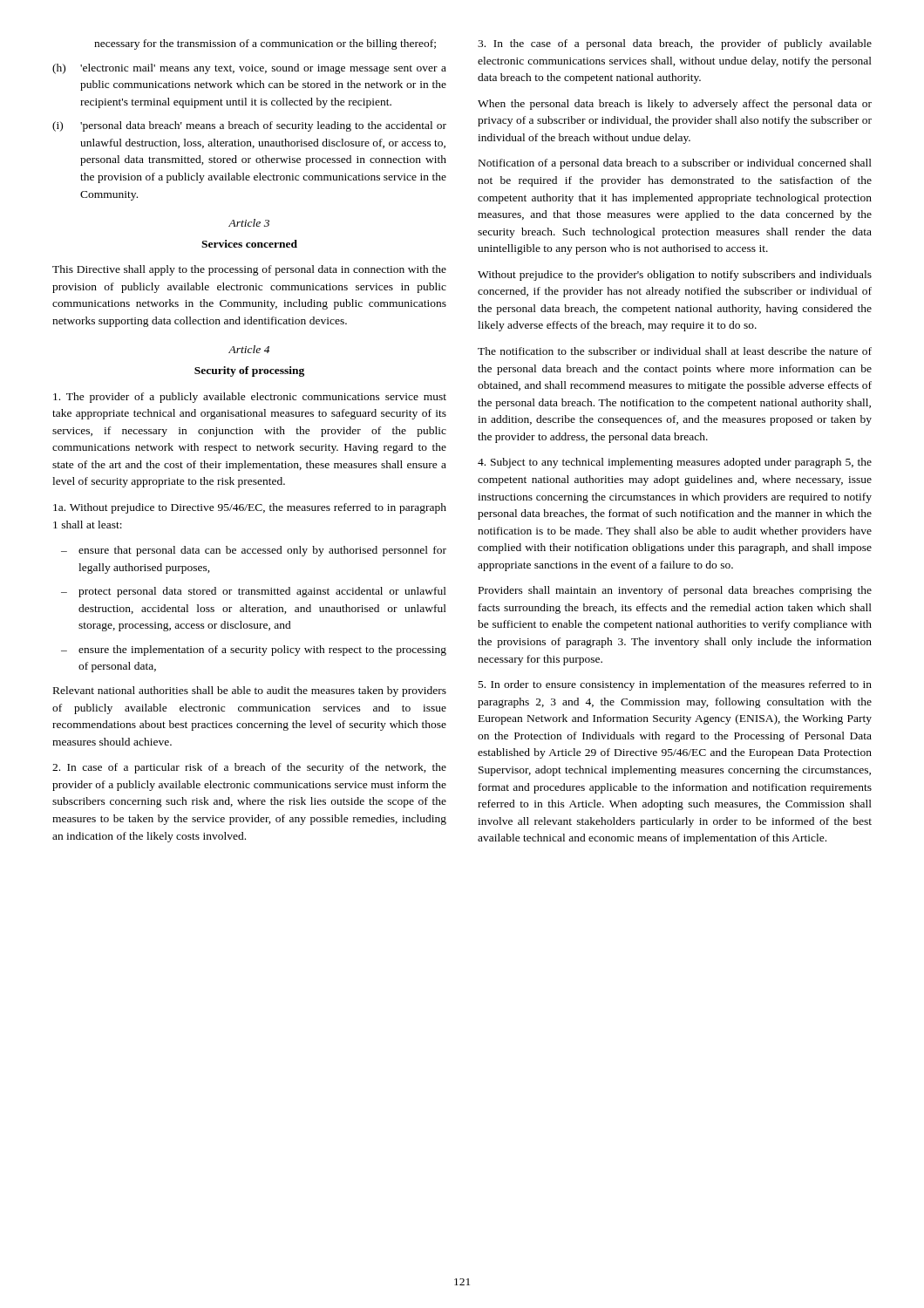Select the text block that says "In order to ensure consistency in"

pyautogui.click(x=675, y=761)
